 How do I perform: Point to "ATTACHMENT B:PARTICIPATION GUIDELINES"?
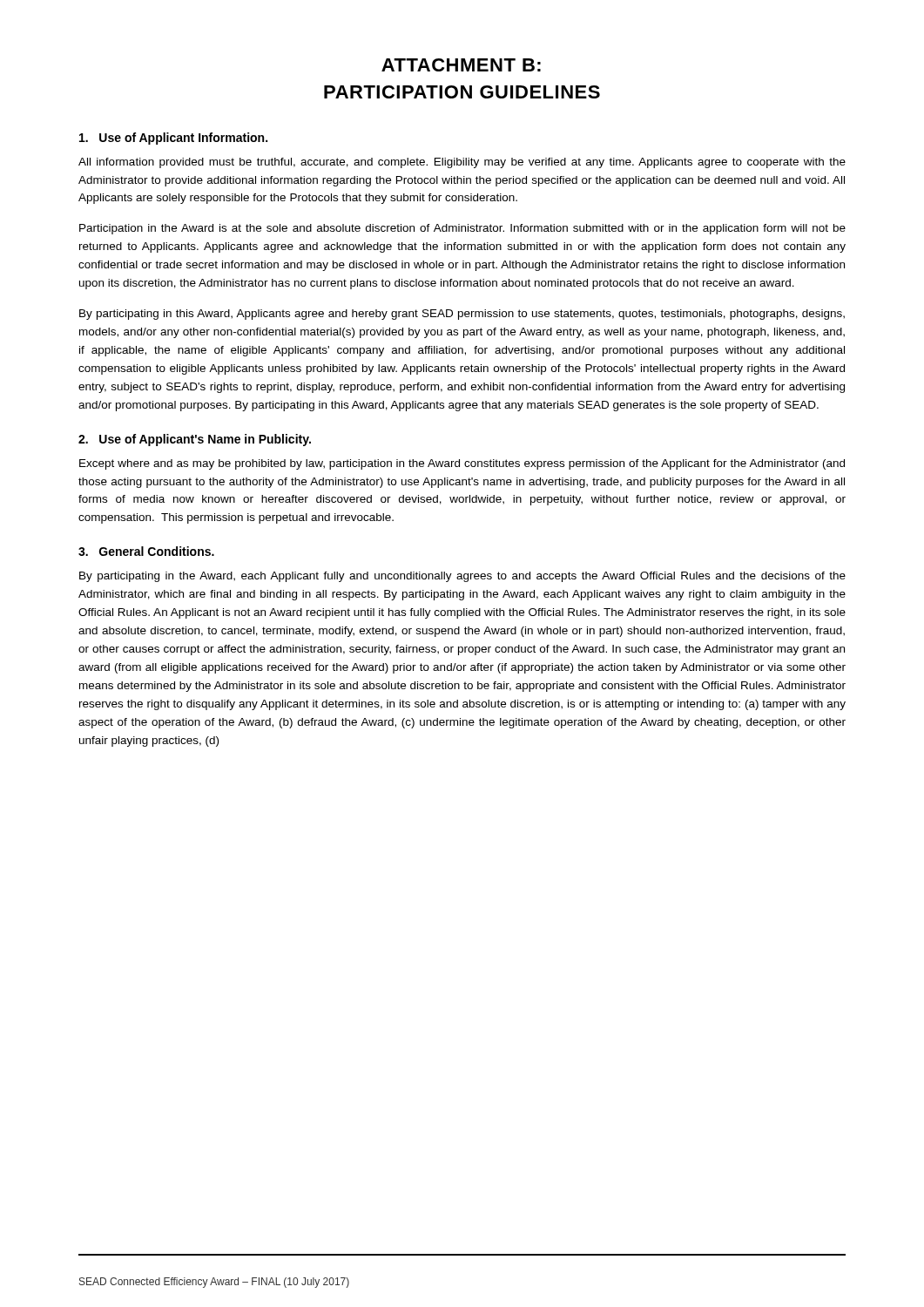462,79
